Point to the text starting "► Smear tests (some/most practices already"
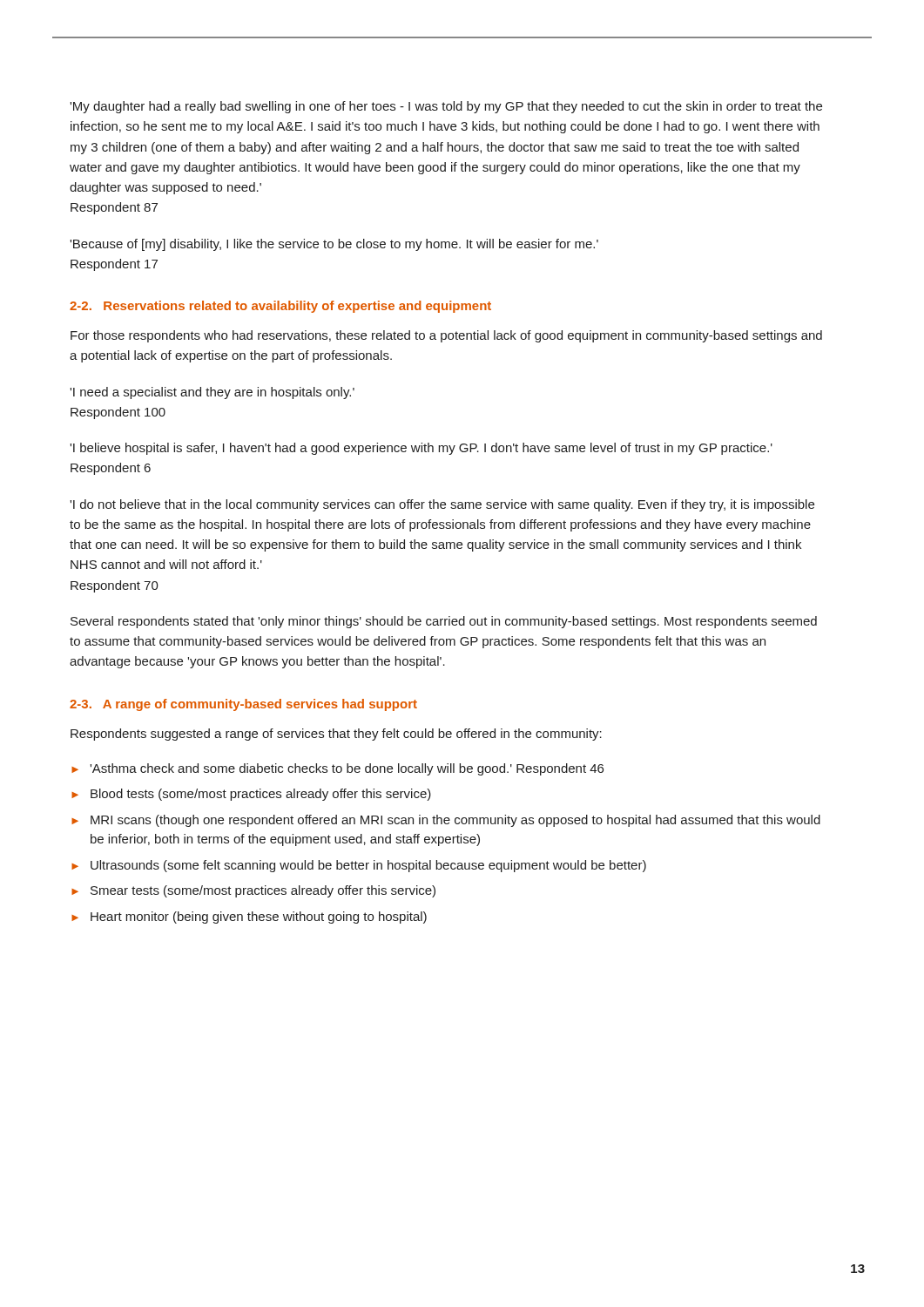 (x=253, y=891)
